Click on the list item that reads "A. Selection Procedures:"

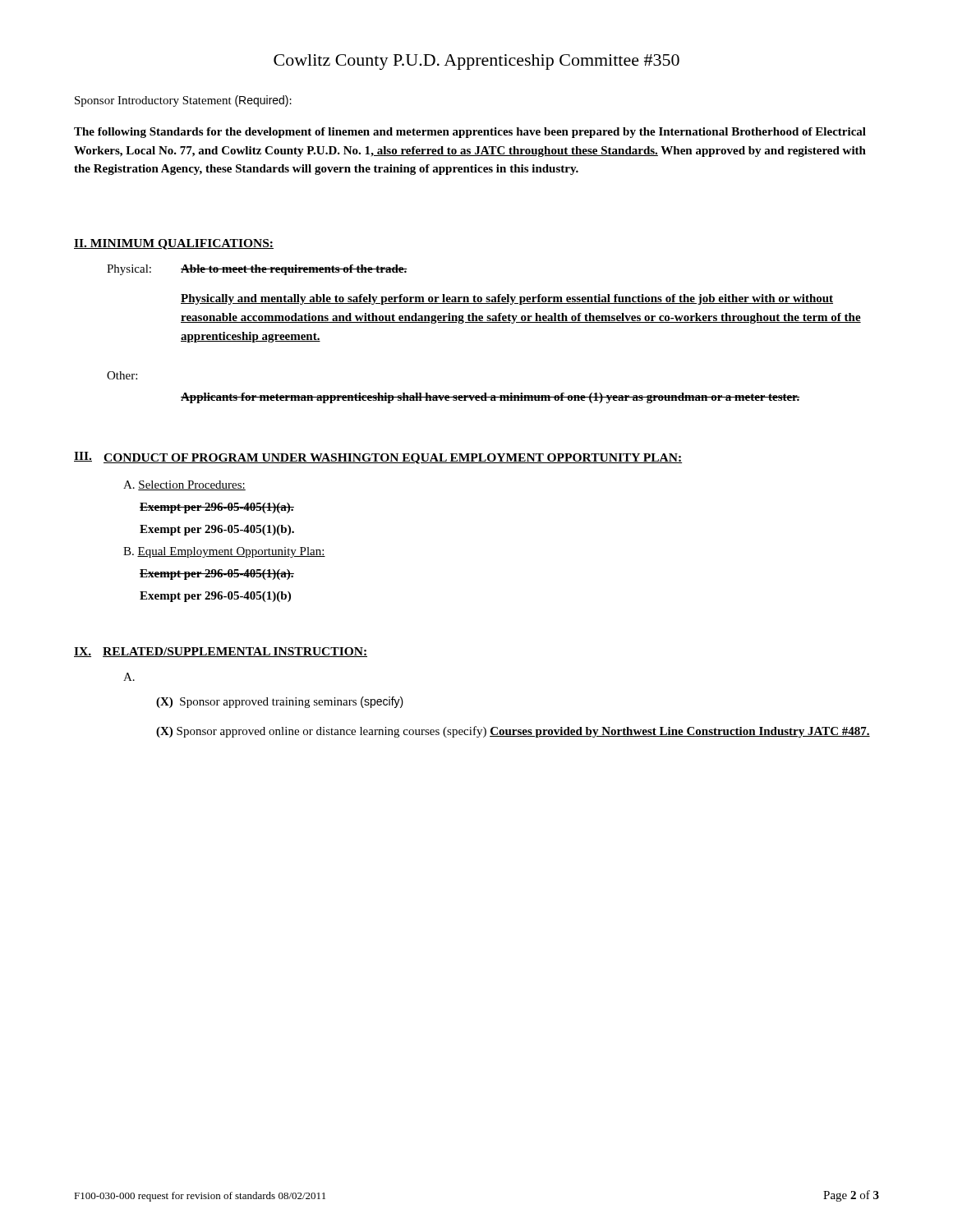(x=184, y=485)
